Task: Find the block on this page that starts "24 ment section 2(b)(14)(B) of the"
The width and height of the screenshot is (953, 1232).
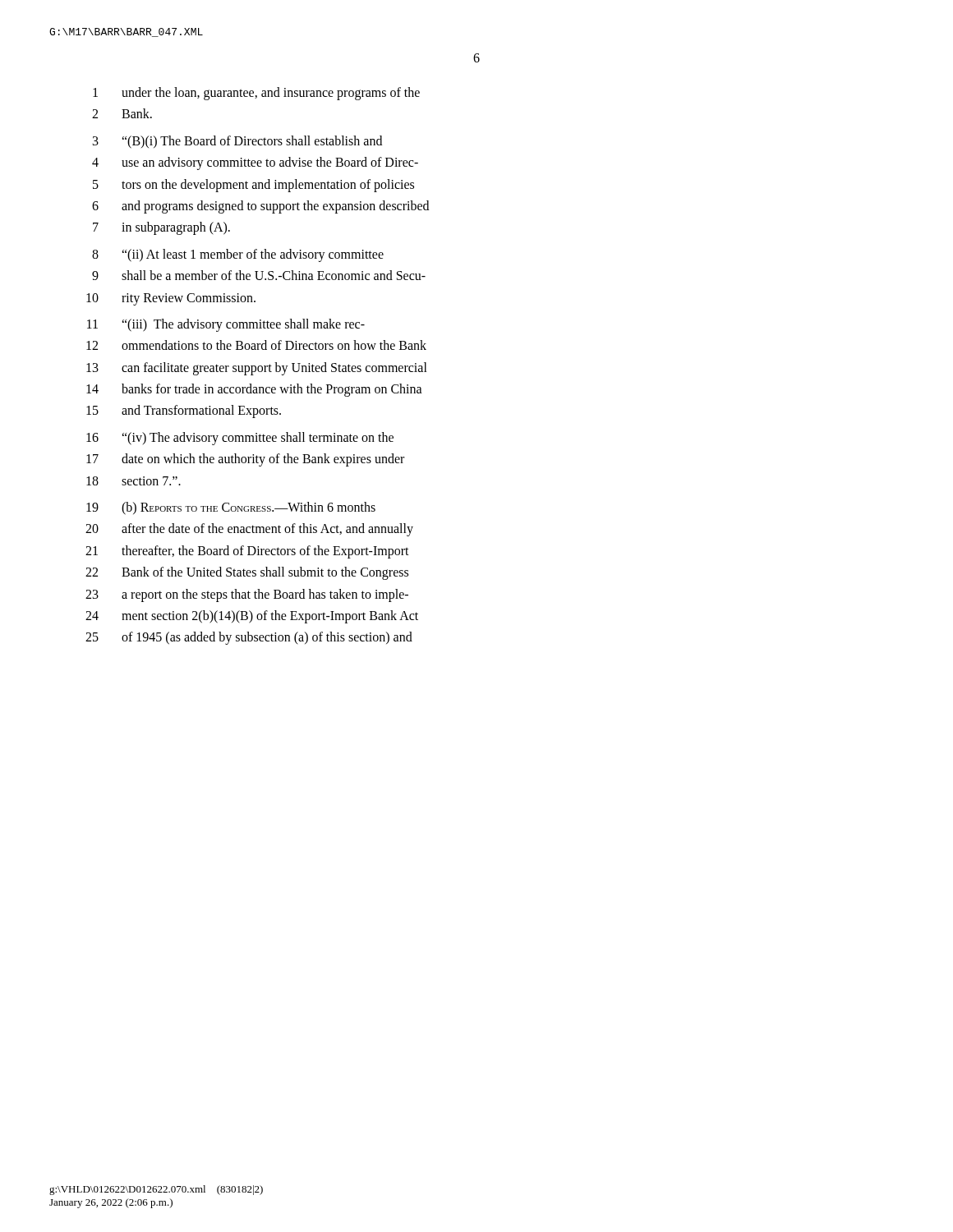Action: tap(252, 617)
